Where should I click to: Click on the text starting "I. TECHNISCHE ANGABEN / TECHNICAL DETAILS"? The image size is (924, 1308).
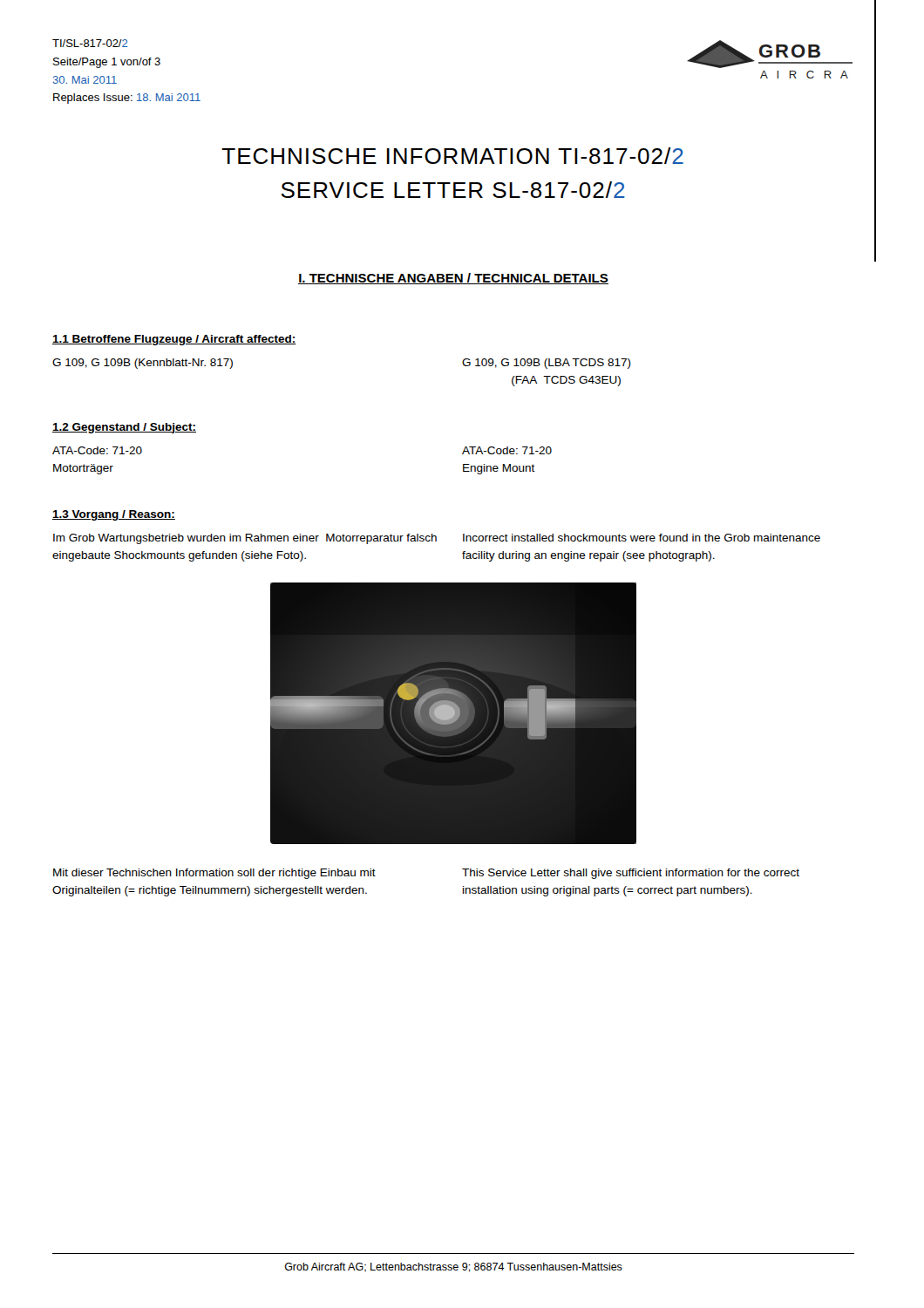coord(453,278)
